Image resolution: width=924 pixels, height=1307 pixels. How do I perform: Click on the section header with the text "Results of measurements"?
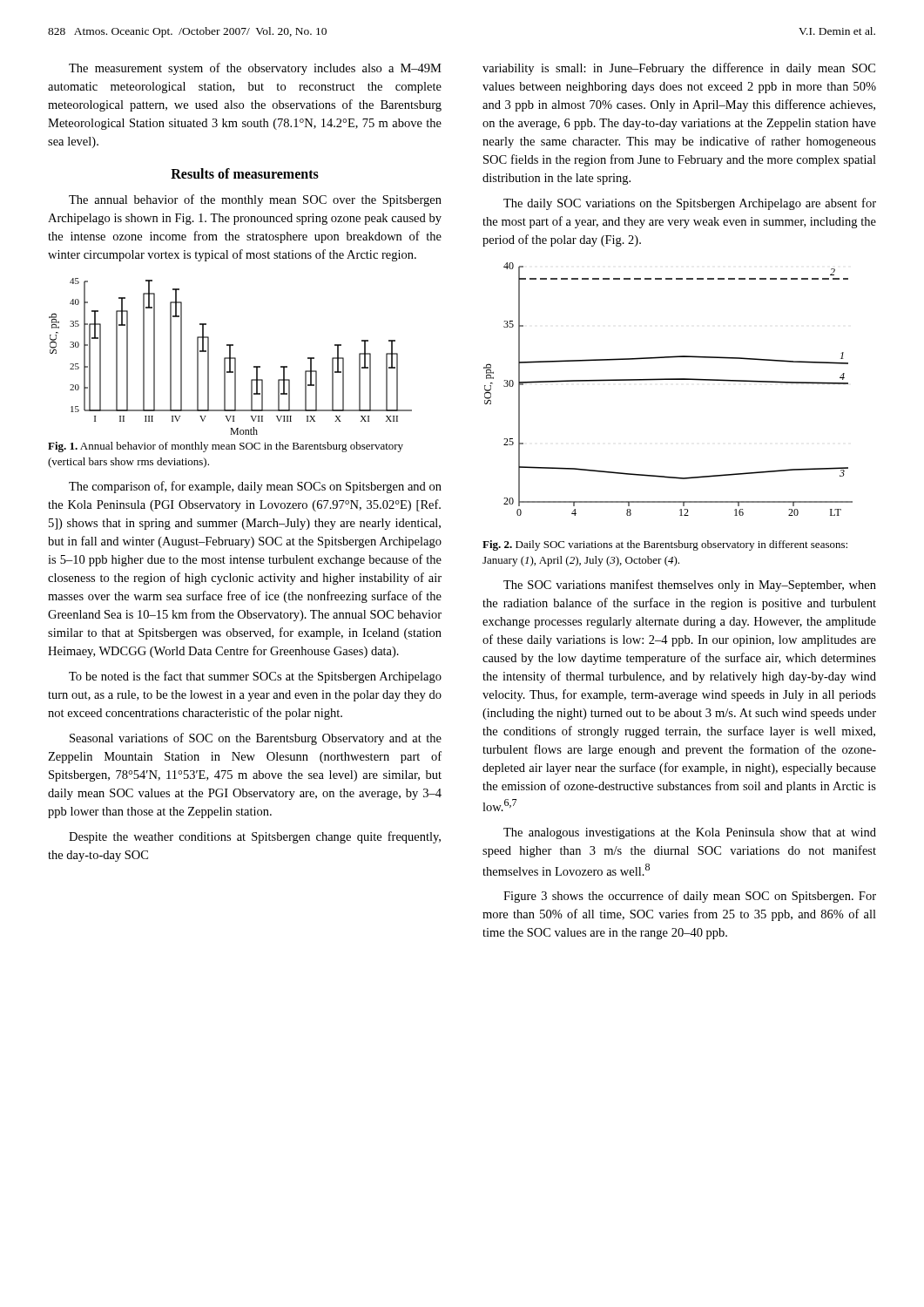(x=245, y=174)
